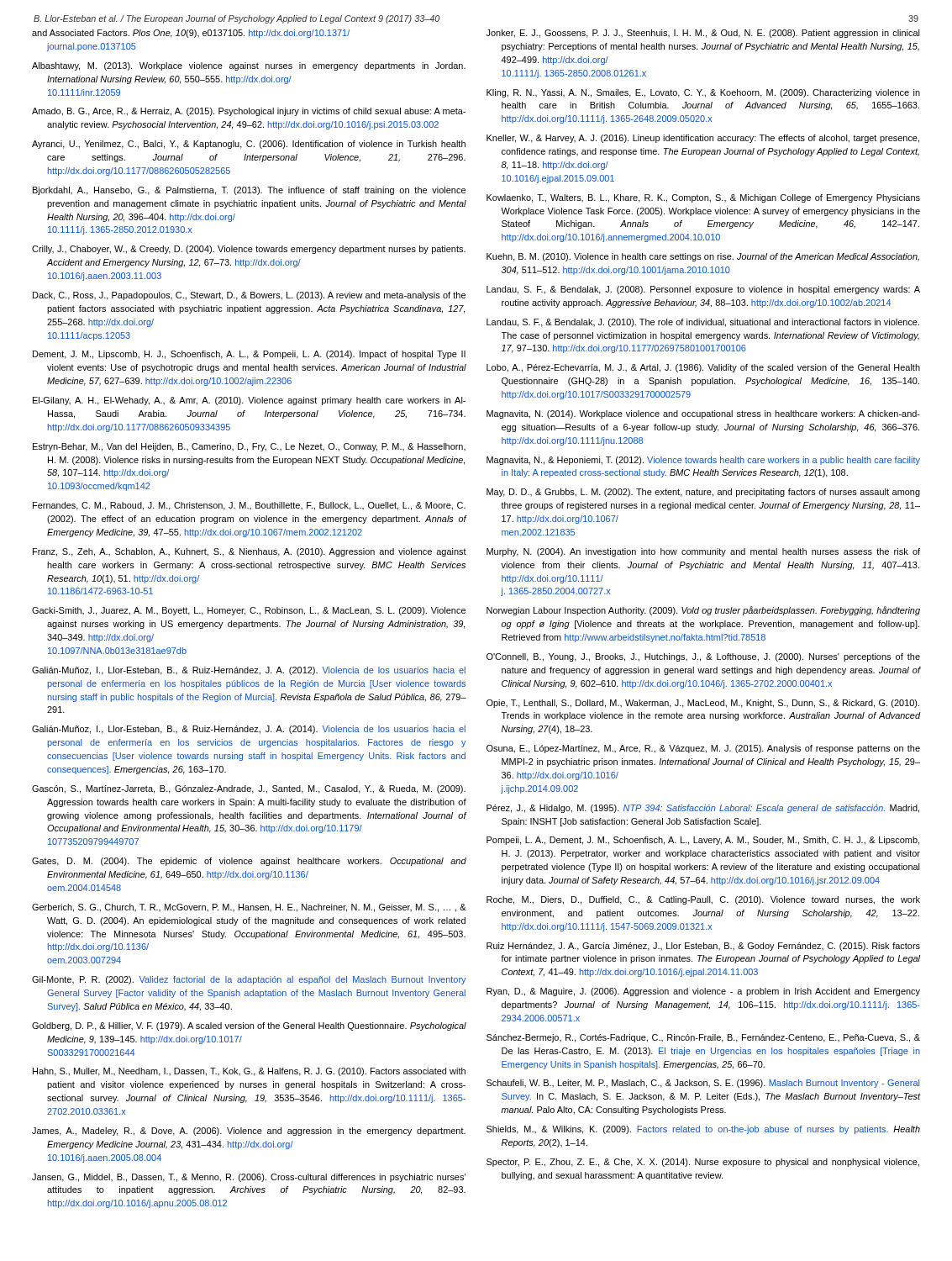
Task: Point to the block beginning "Ayranci, U., Yenilmez, C., Balci, Y., &"
Action: 249,157
